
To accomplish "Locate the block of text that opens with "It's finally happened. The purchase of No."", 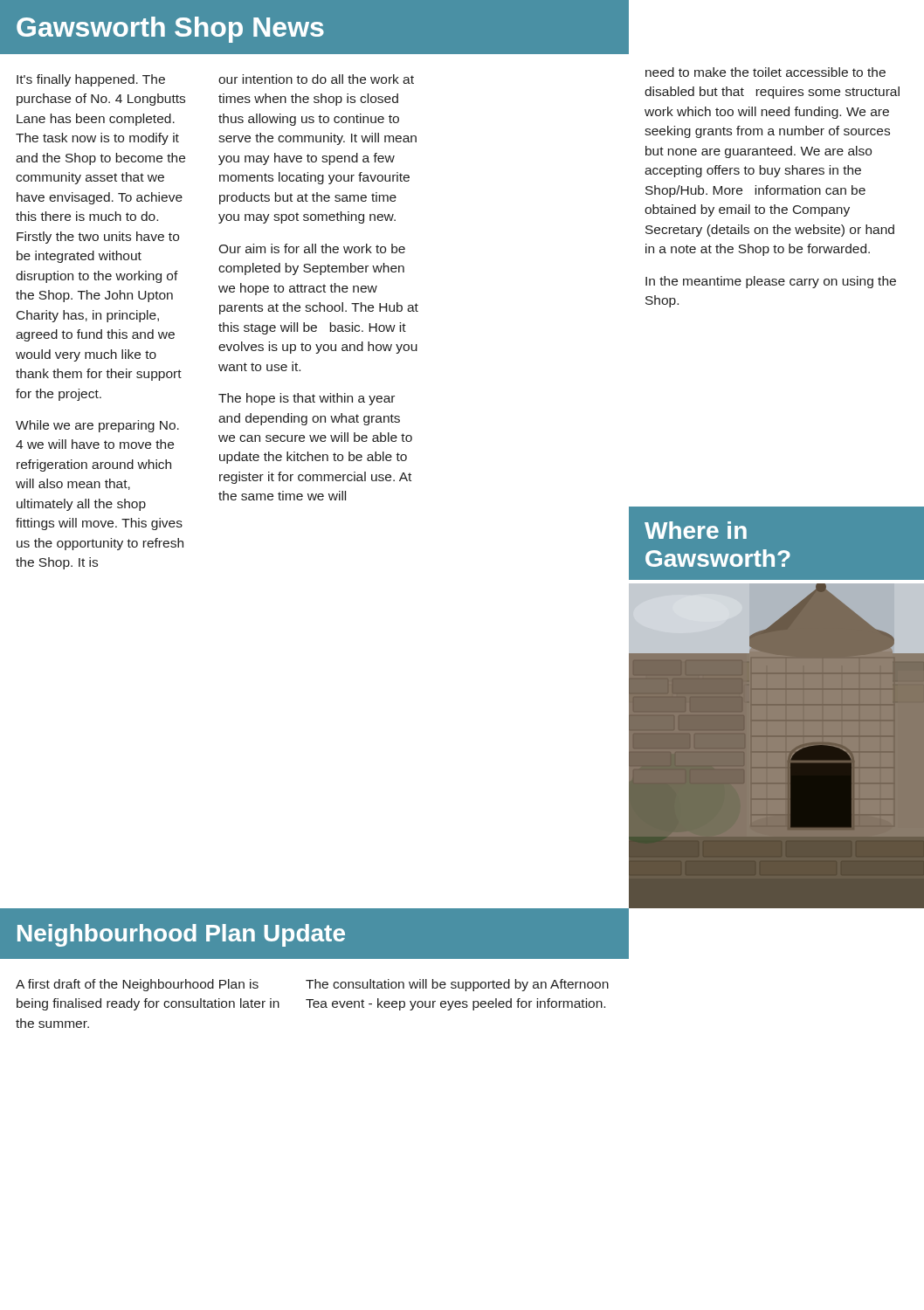I will 102,321.
